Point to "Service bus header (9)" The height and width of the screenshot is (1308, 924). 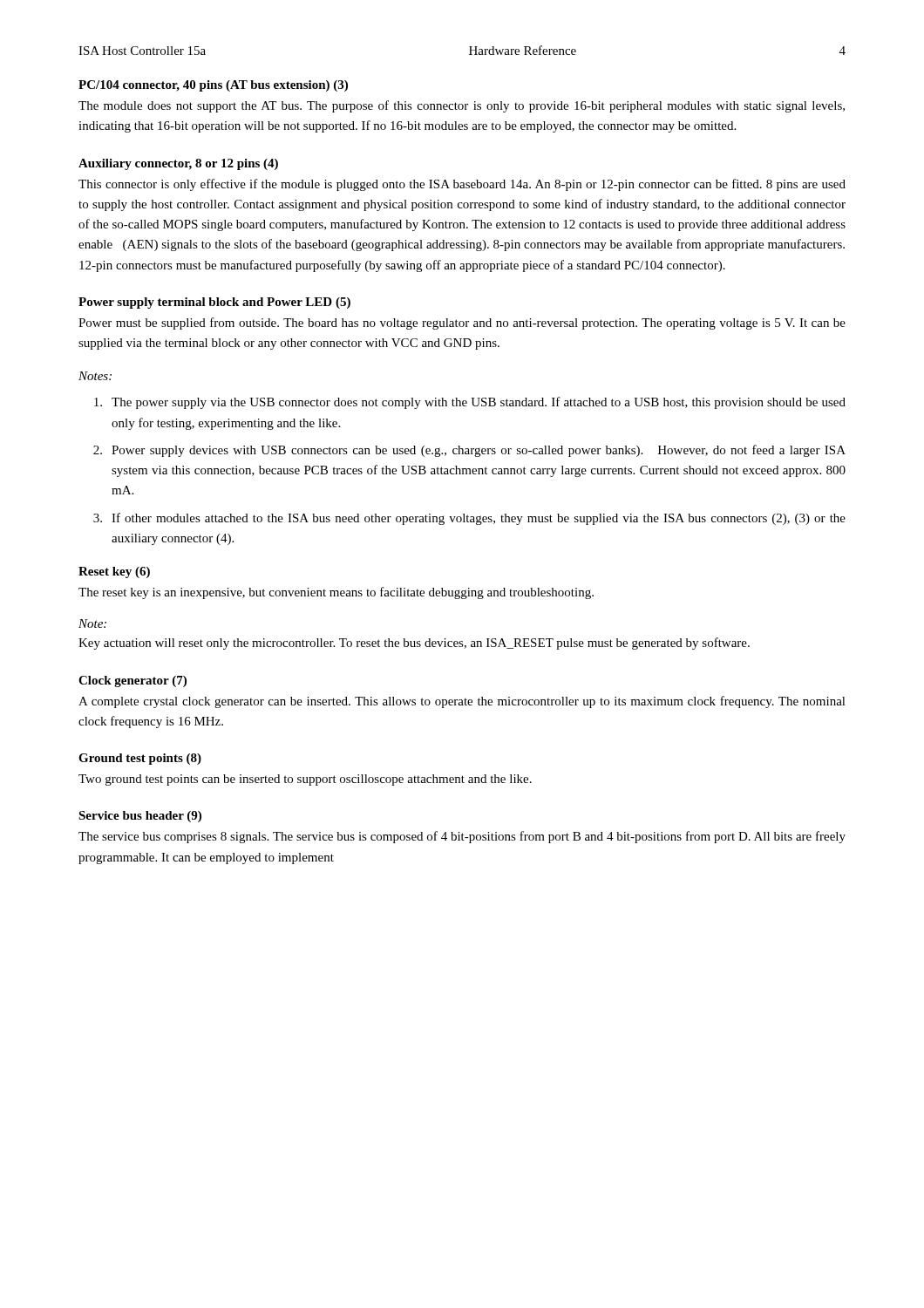(x=140, y=816)
